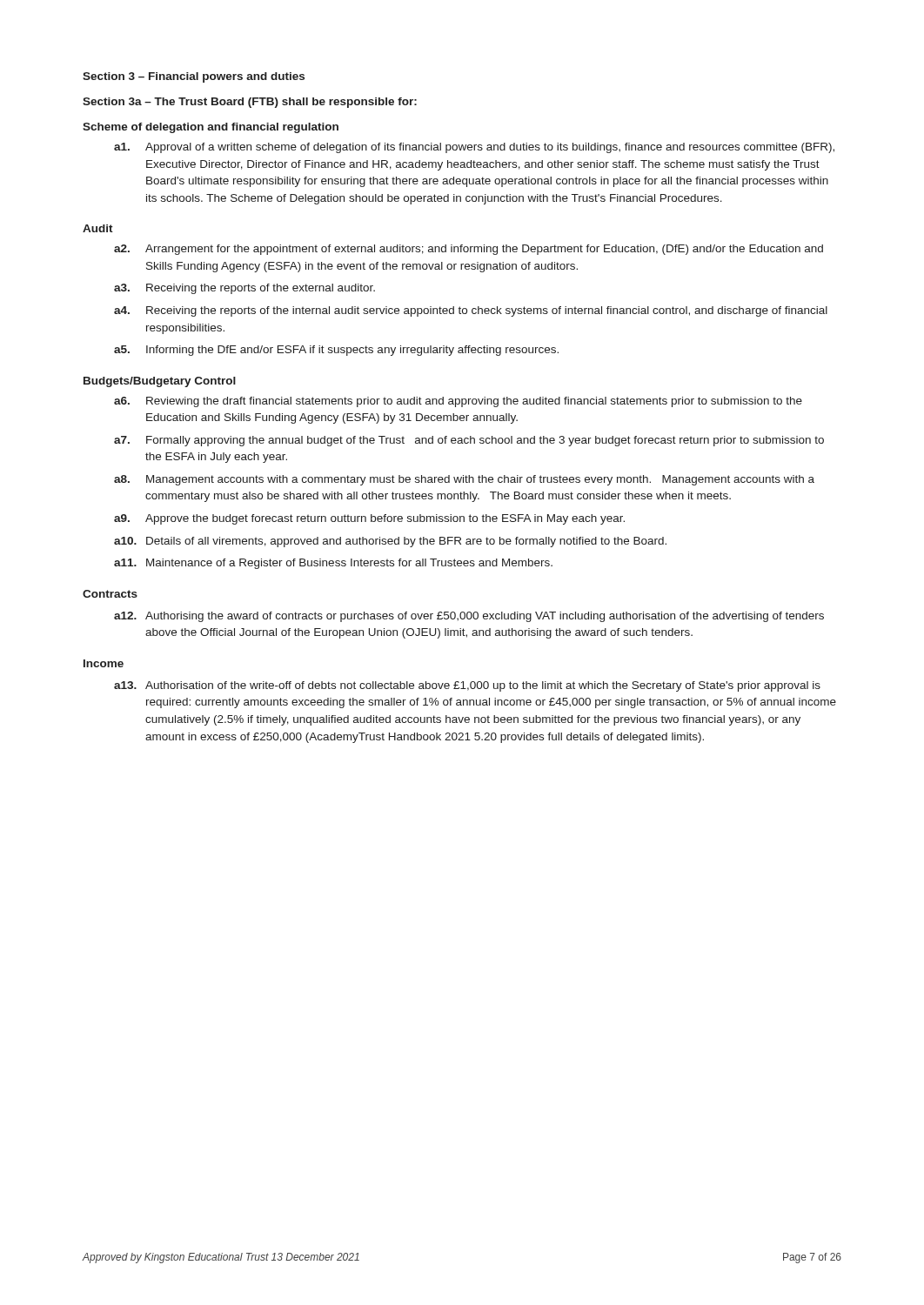Find the text block starting "Budgets/Budgetary Control"
924x1305 pixels.
[159, 380]
